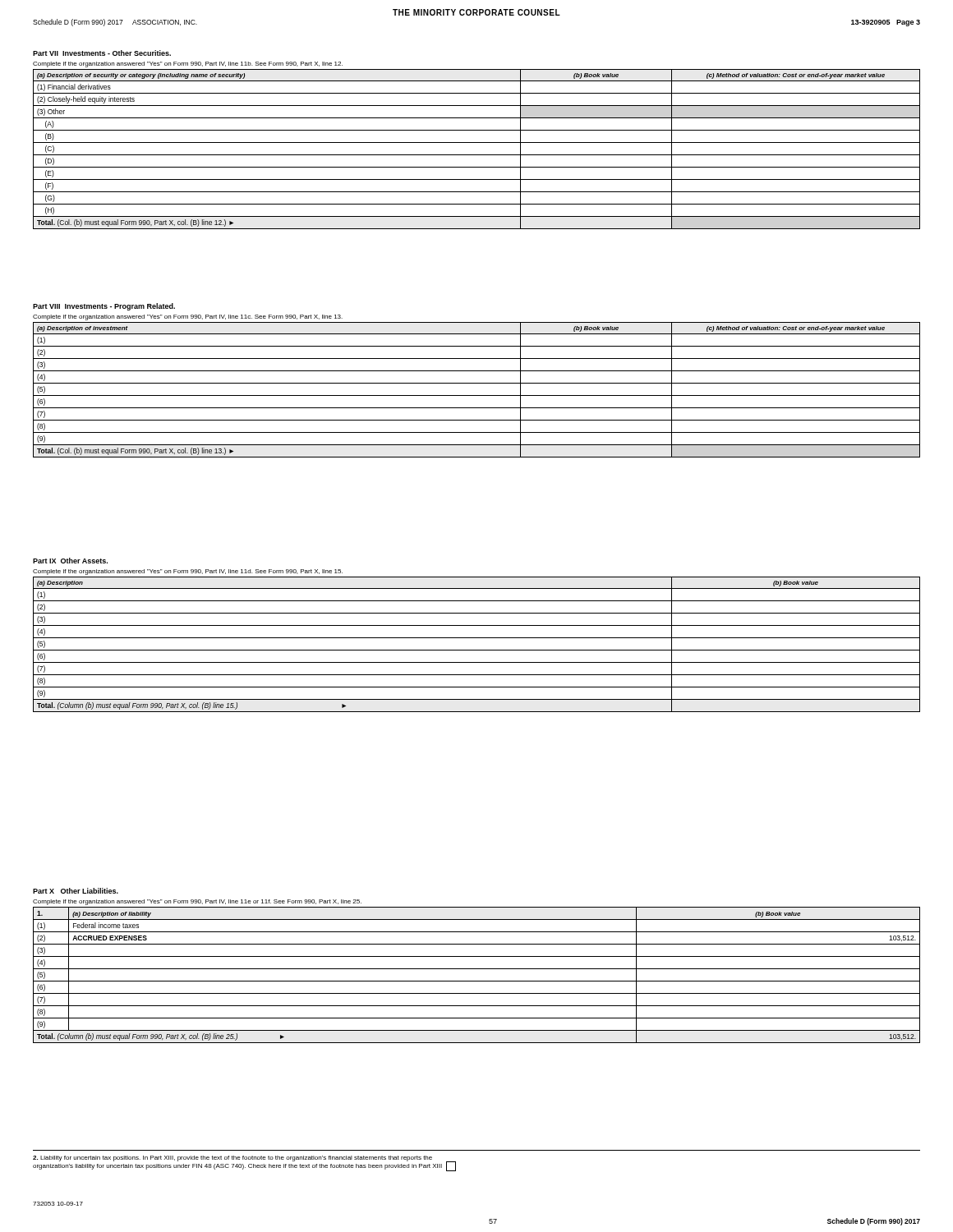Find the section header that reads "Part VII Investments - Other Securities."
Screen dimensions: 1232x953
click(102, 53)
